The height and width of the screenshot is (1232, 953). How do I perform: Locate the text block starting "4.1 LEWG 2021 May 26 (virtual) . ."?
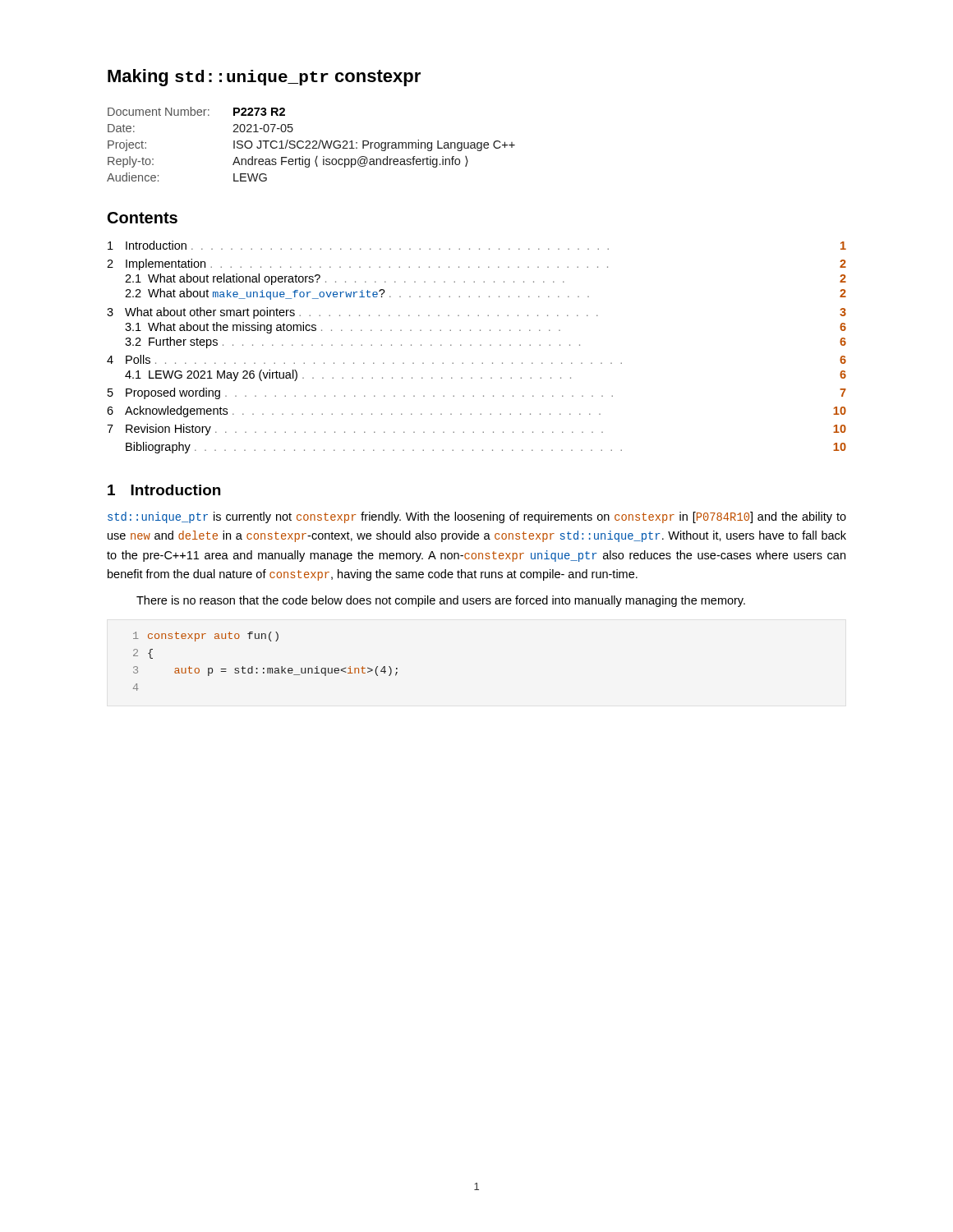tap(486, 375)
